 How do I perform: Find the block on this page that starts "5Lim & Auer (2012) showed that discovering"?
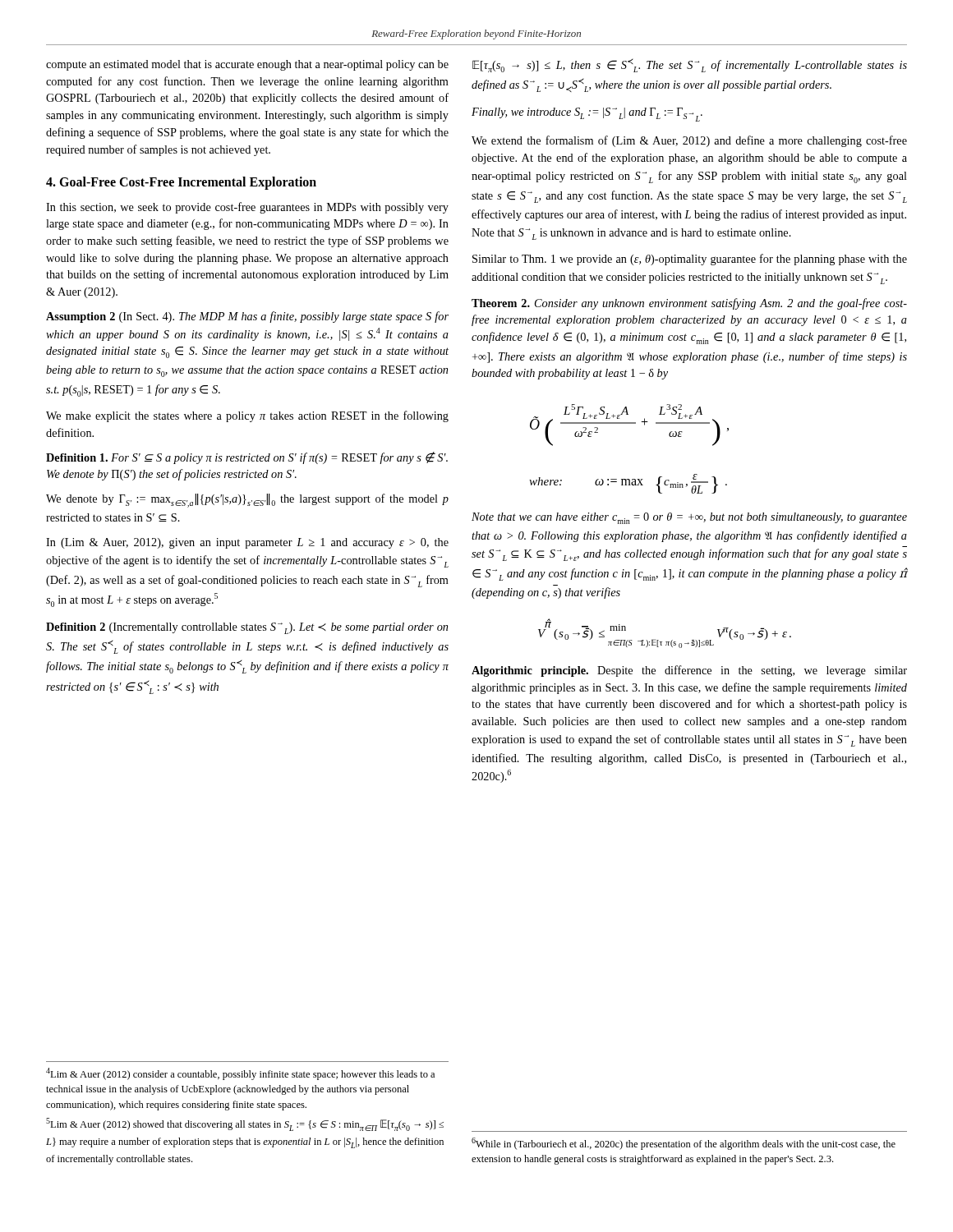[x=245, y=1140]
